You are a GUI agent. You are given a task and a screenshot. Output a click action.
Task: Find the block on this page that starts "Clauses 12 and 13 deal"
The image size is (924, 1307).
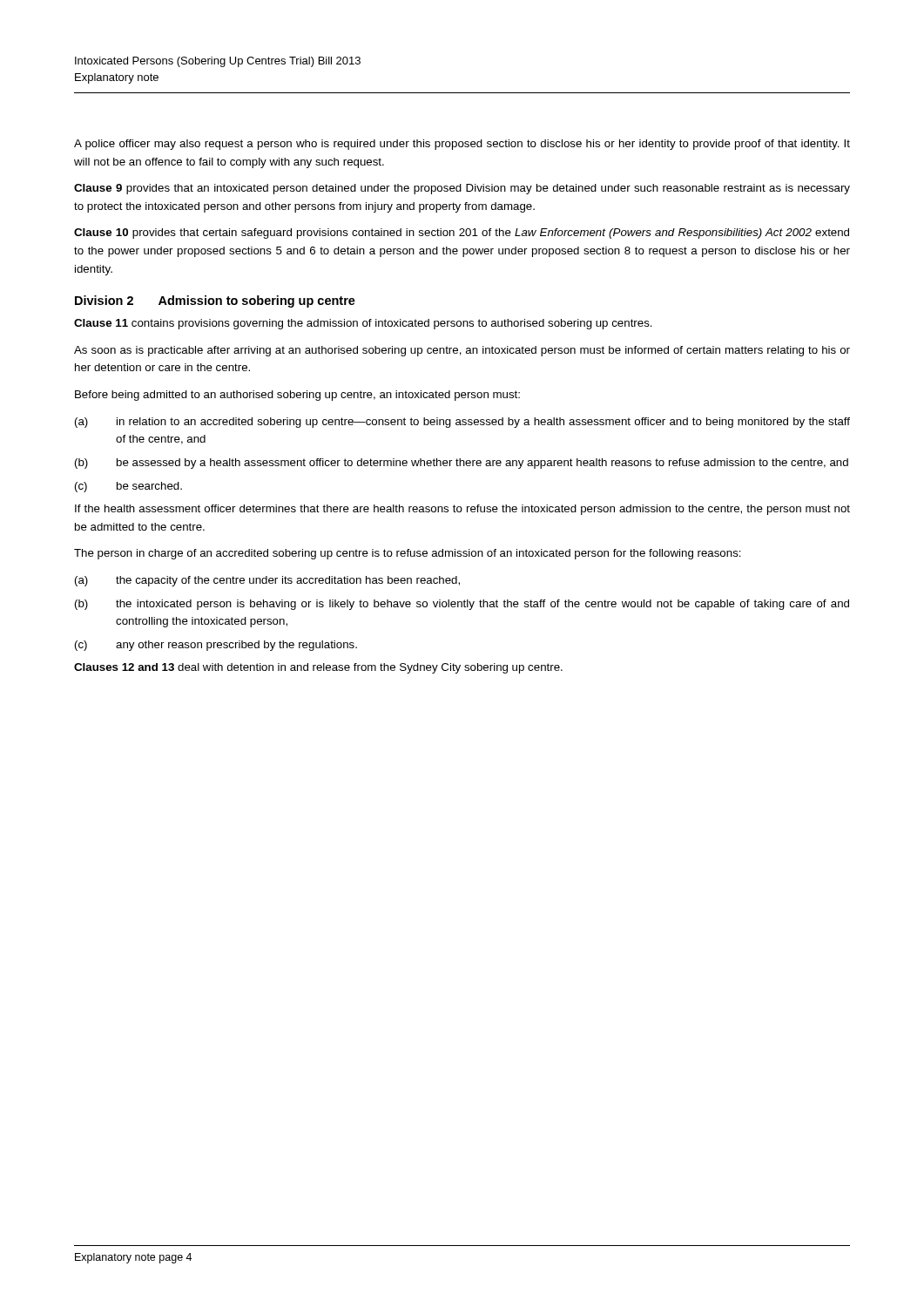pos(319,667)
